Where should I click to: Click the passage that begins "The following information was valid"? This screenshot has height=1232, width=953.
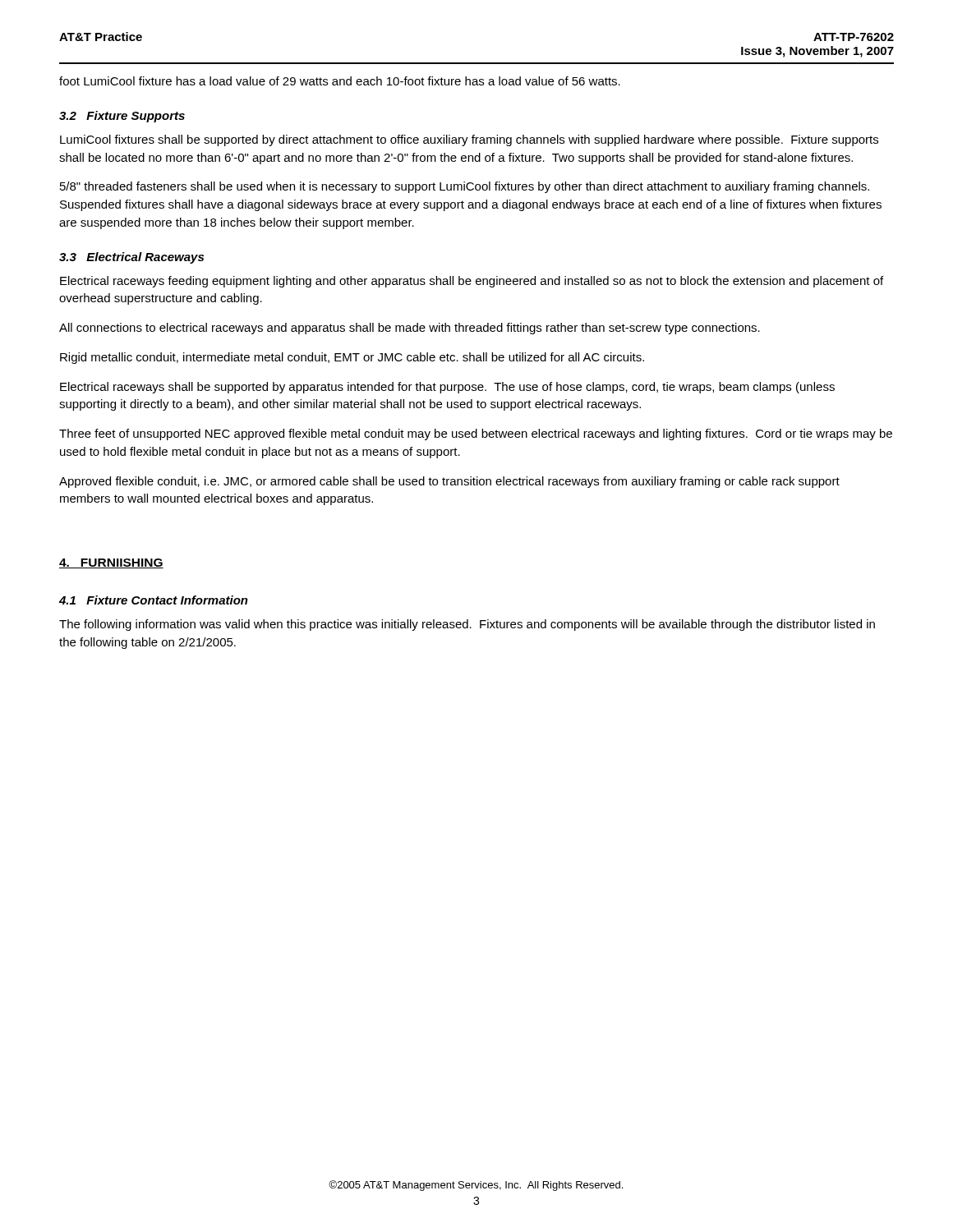click(467, 633)
